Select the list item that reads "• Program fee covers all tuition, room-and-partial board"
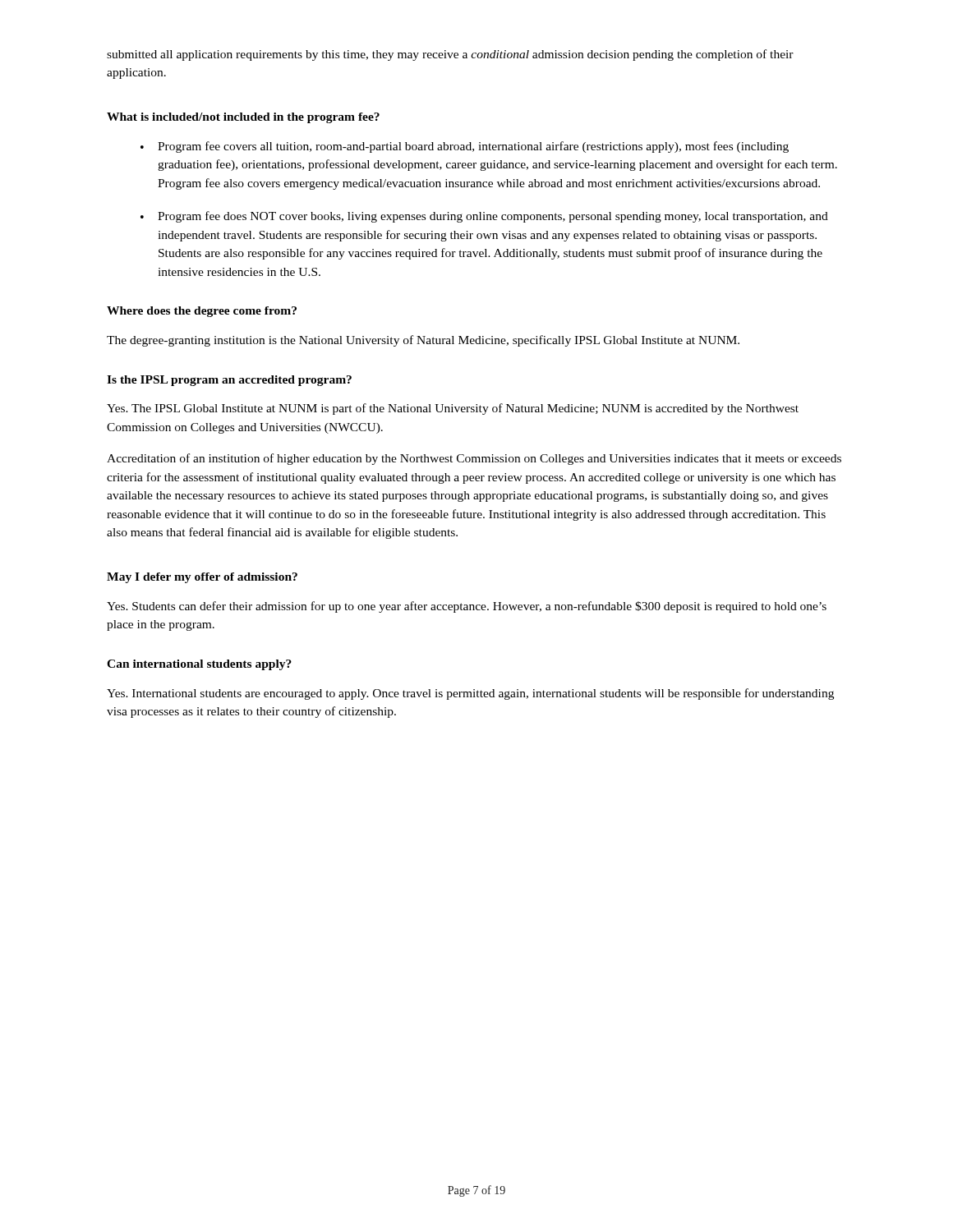 [x=493, y=165]
